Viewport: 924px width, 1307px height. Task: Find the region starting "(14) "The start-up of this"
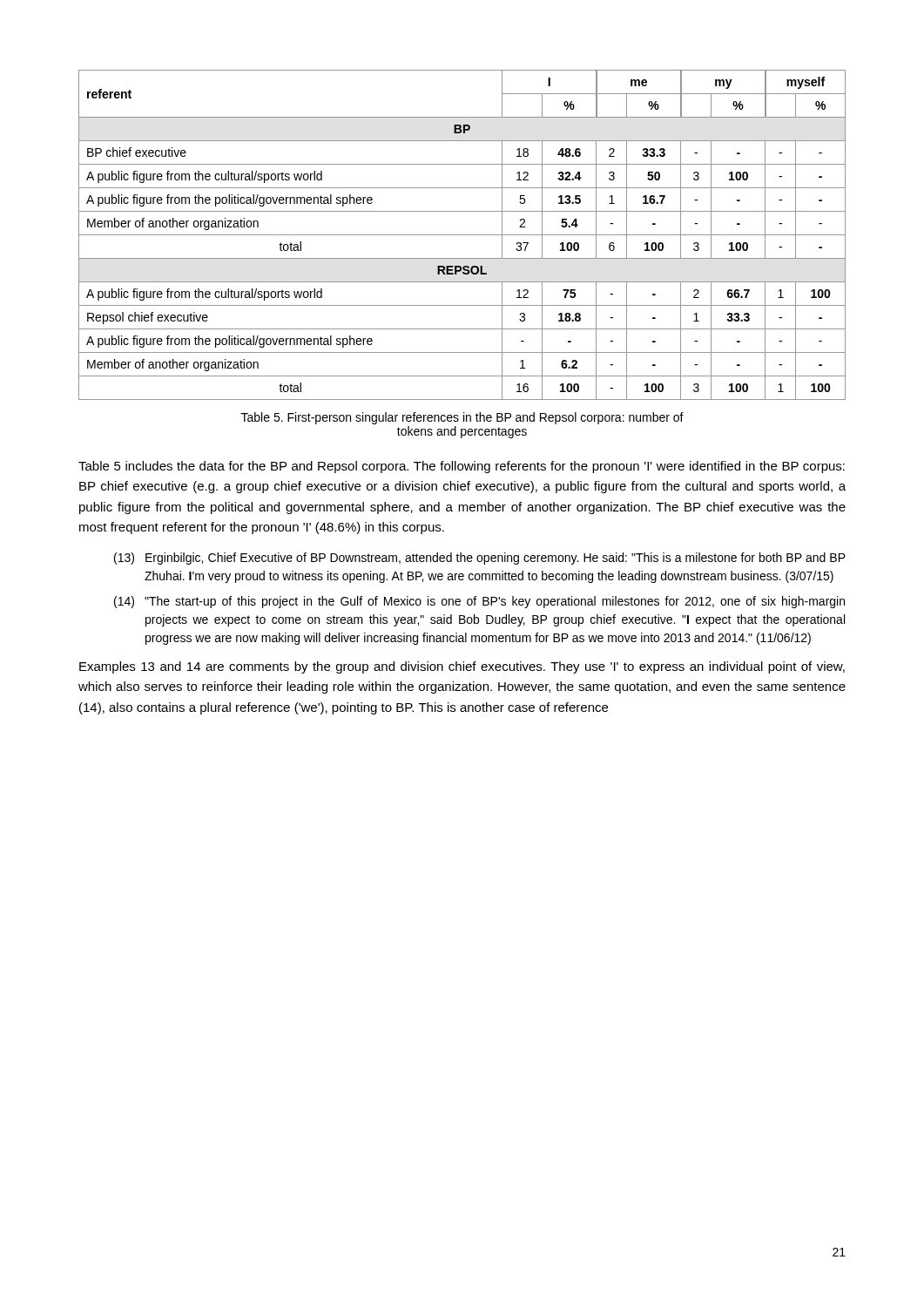(479, 620)
